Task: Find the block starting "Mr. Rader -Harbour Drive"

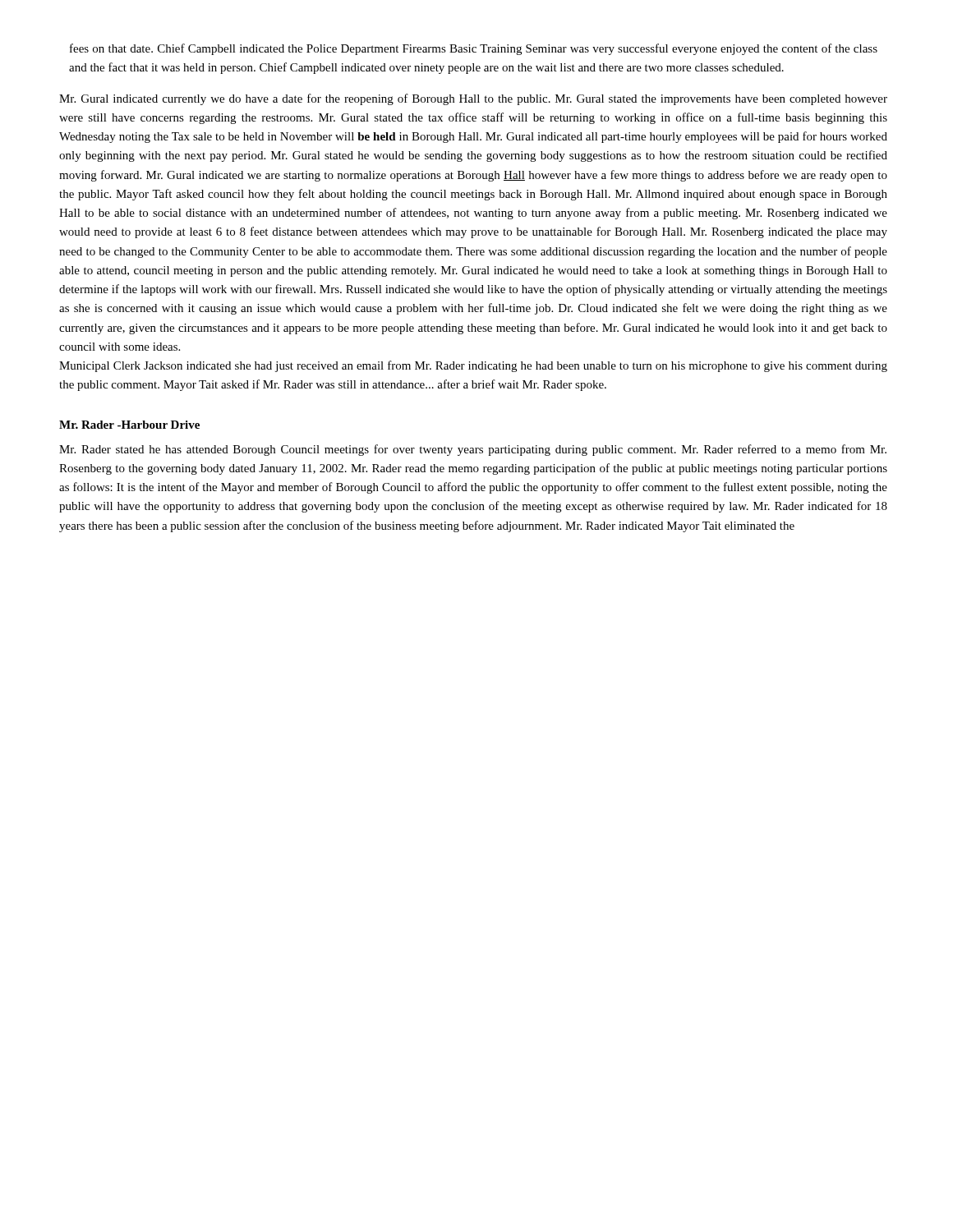Action: coord(130,424)
